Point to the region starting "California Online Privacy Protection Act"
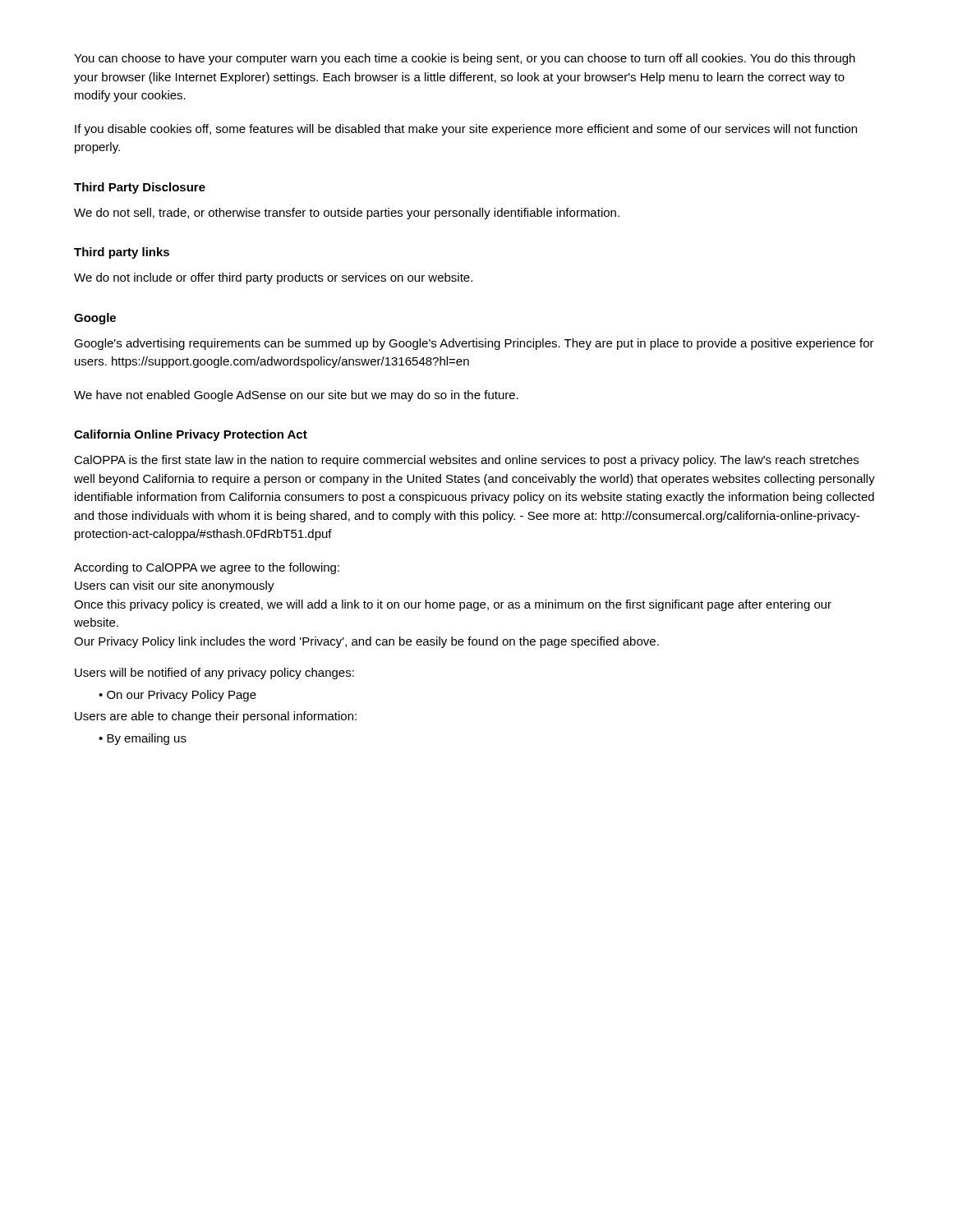This screenshot has width=953, height=1232. point(190,434)
